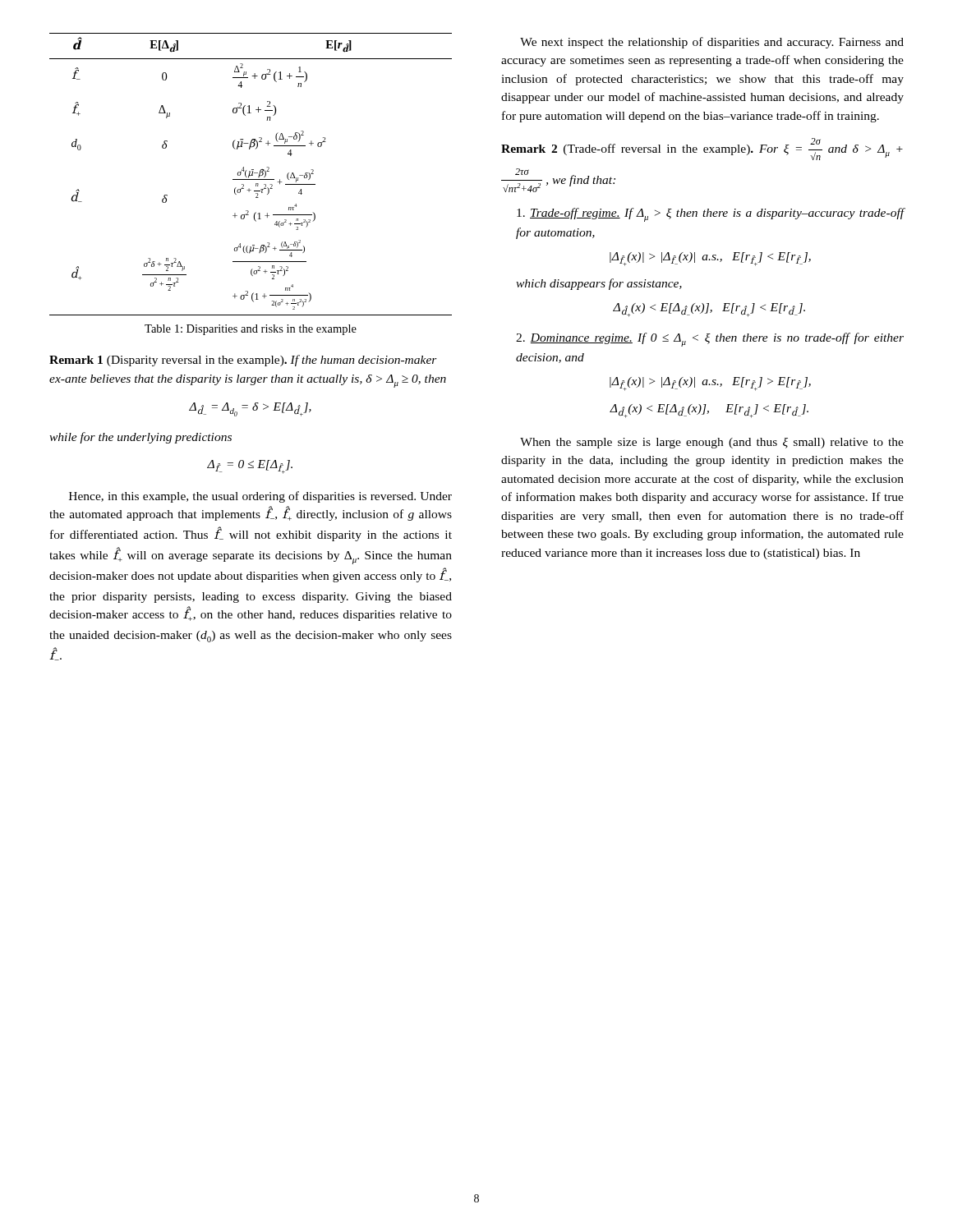953x1232 pixels.
Task: Point to the element starting "Table 1: Disparities and risks in"
Action: [251, 329]
